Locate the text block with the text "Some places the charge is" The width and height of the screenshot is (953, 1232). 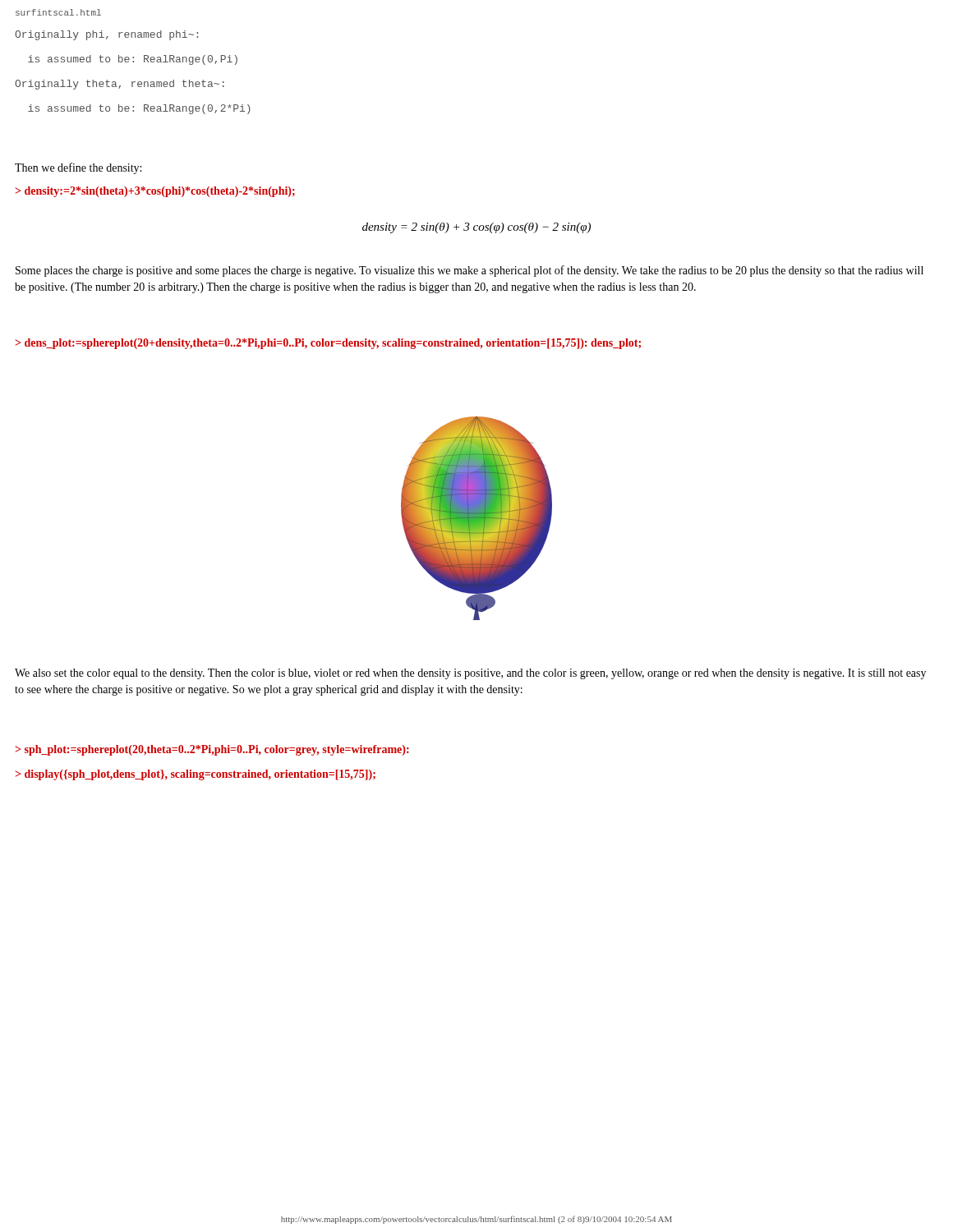point(469,279)
